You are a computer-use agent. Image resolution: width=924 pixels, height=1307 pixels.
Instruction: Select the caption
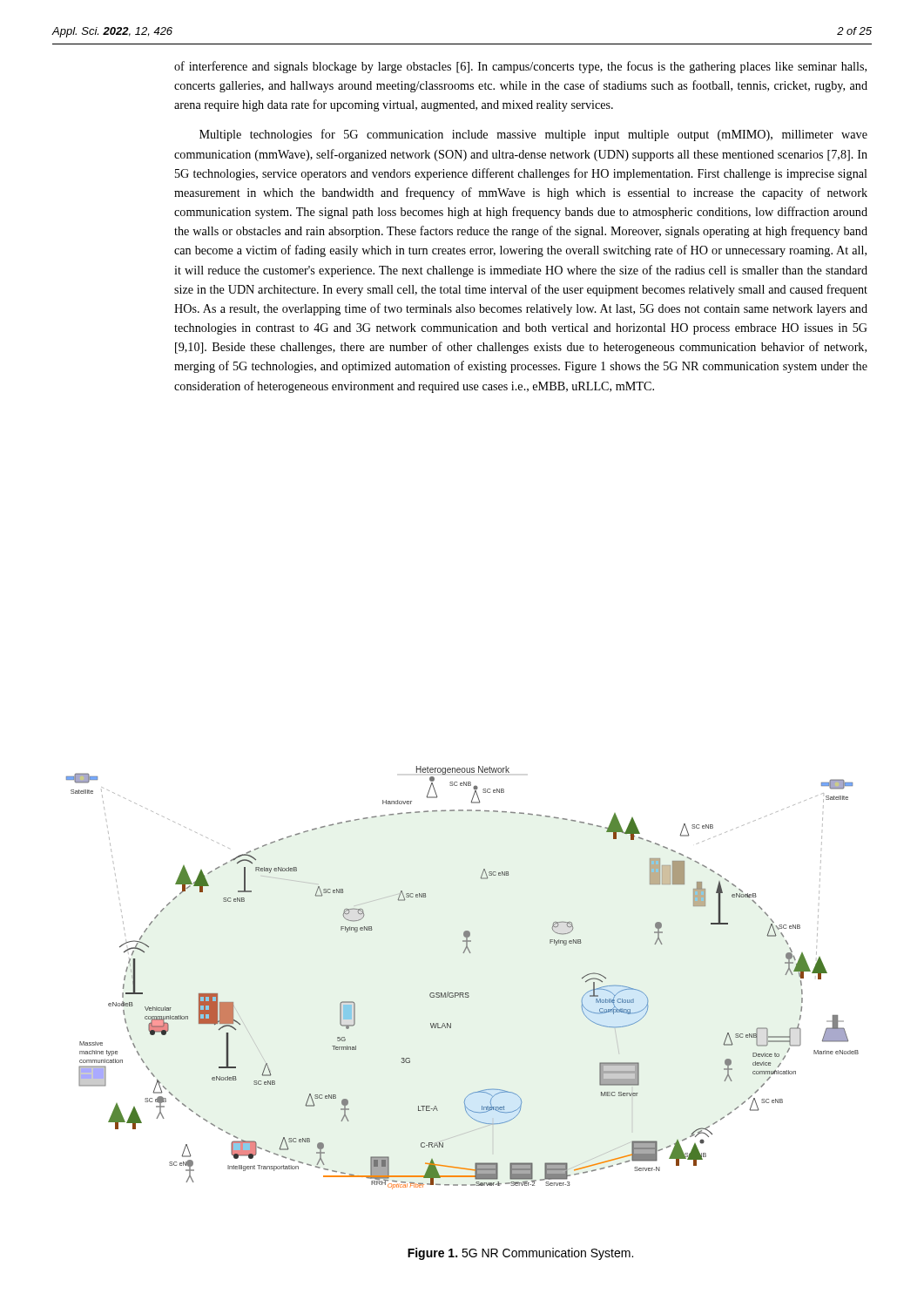pos(521,1253)
